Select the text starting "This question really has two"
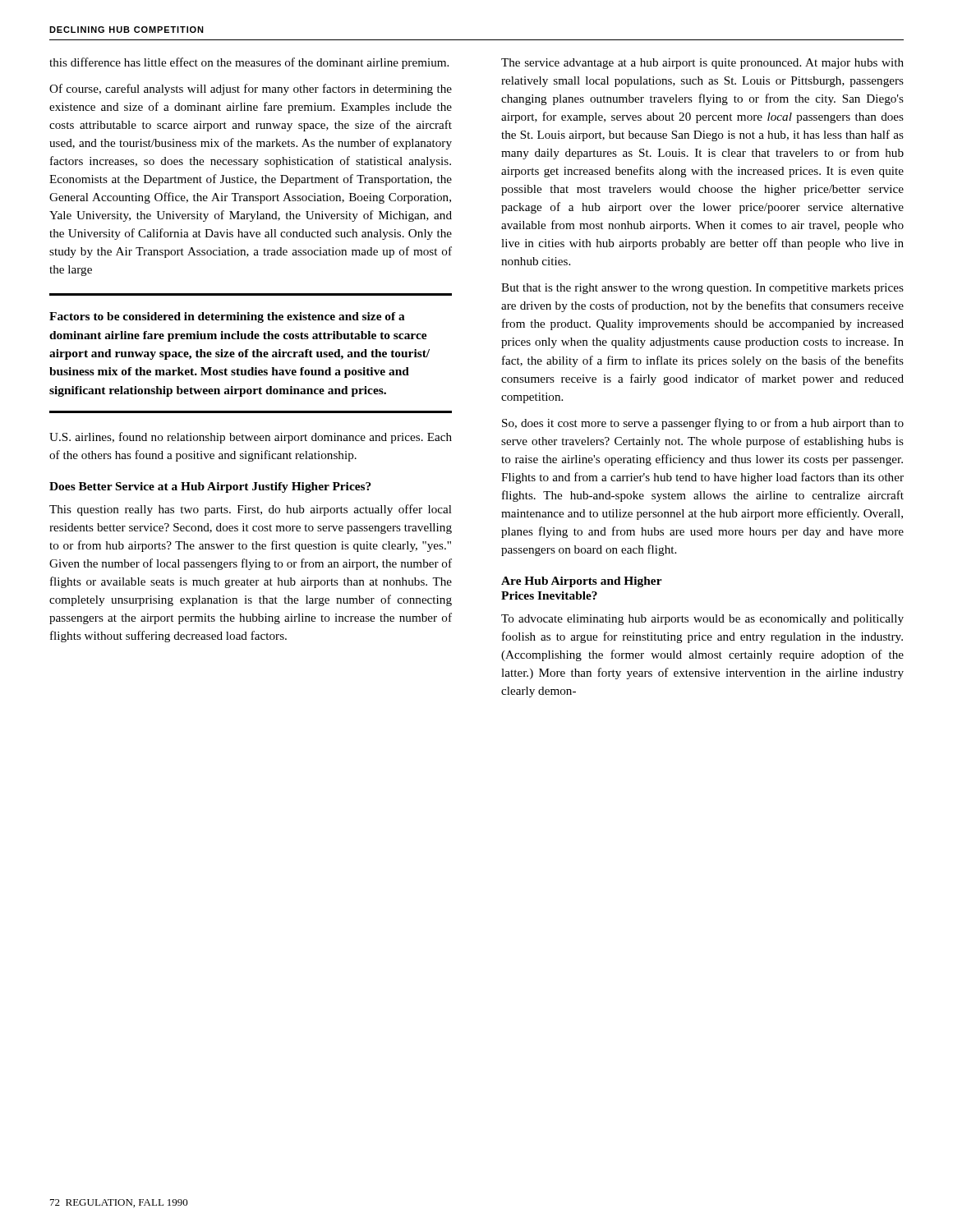The image size is (953, 1232). click(x=251, y=573)
